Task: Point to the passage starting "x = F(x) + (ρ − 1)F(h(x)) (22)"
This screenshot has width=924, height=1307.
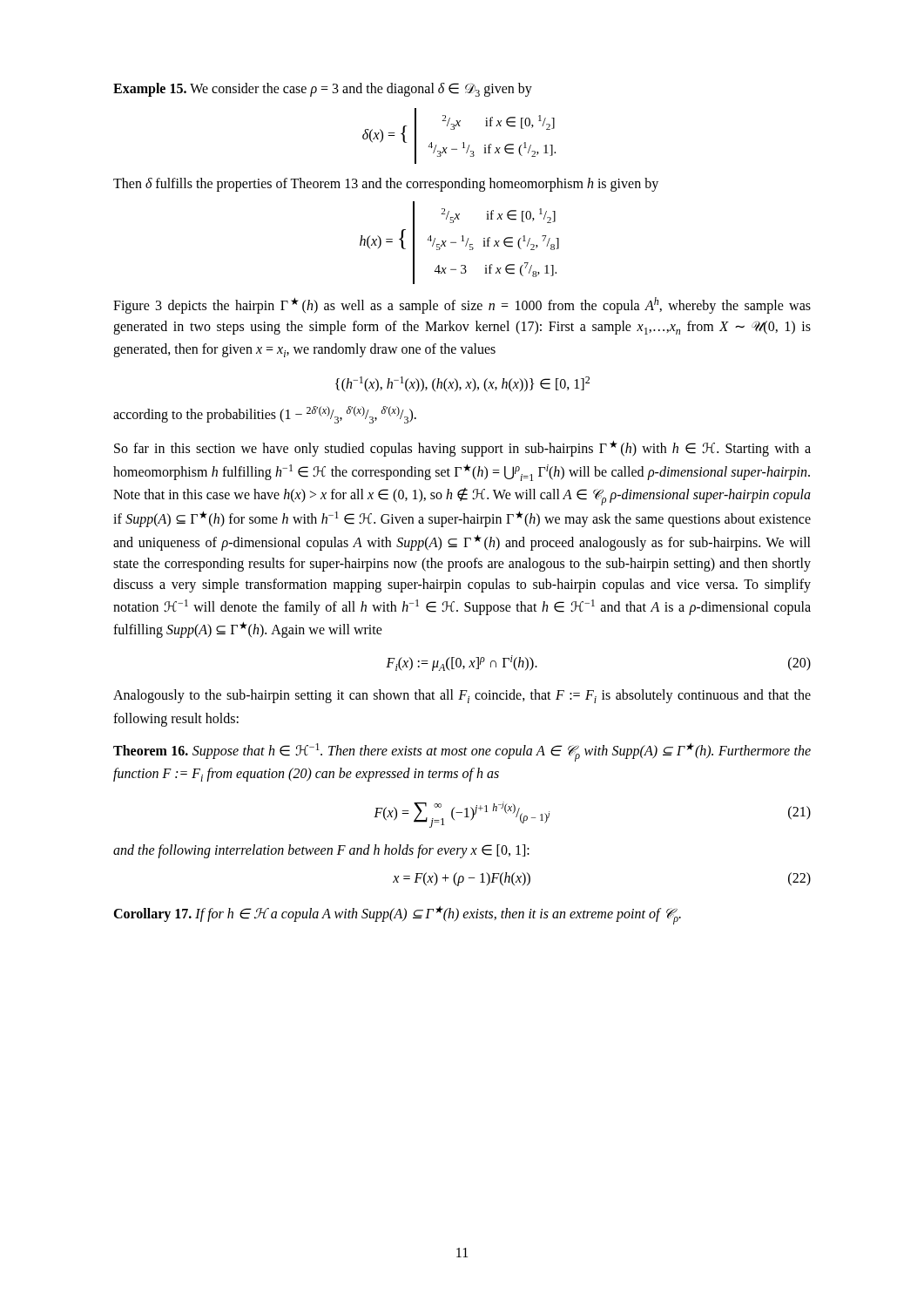Action: (x=459, y=879)
